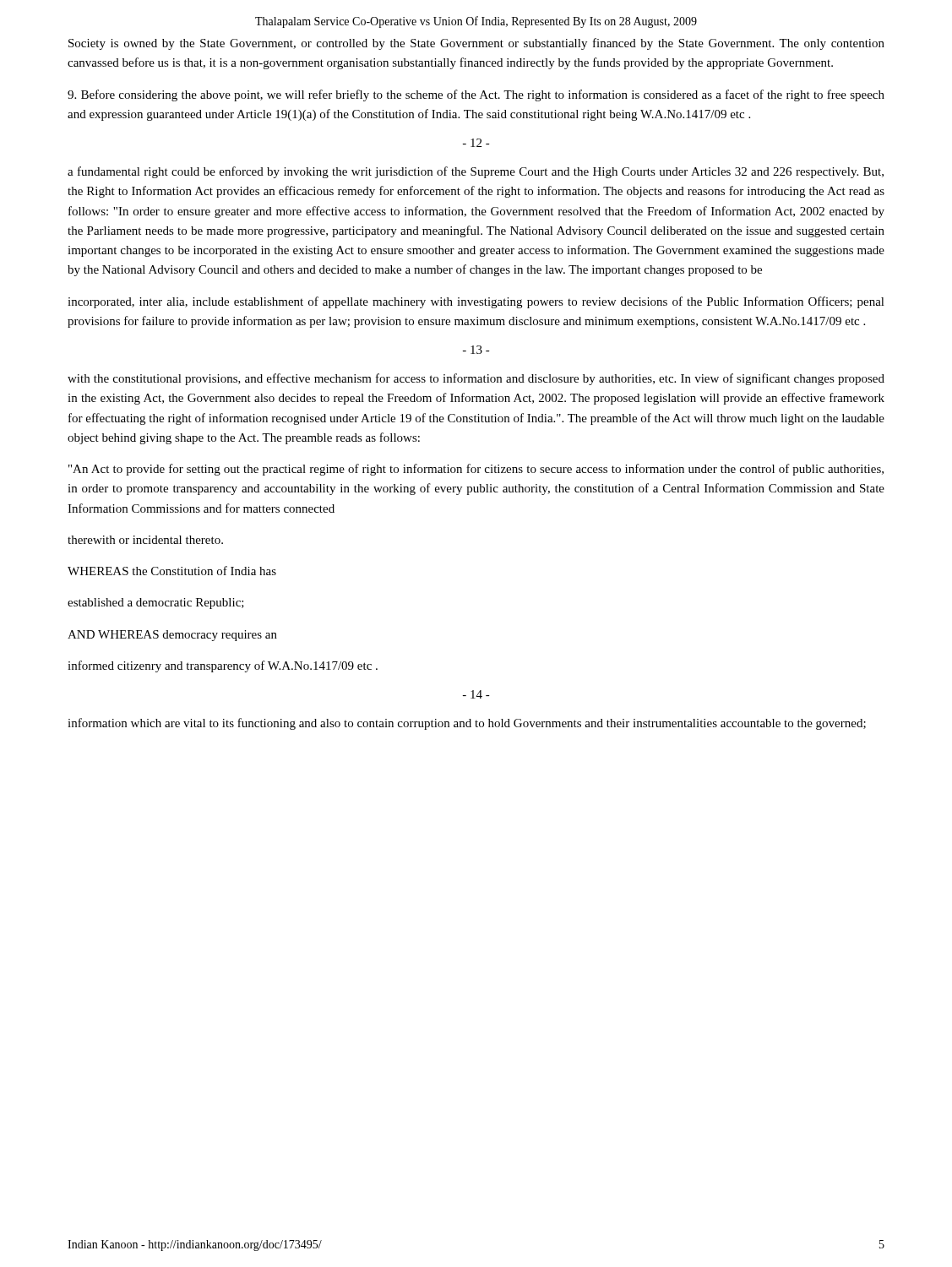952x1267 pixels.
Task: Click on the text containing "established a democratic Republic;"
Action: click(x=156, y=602)
